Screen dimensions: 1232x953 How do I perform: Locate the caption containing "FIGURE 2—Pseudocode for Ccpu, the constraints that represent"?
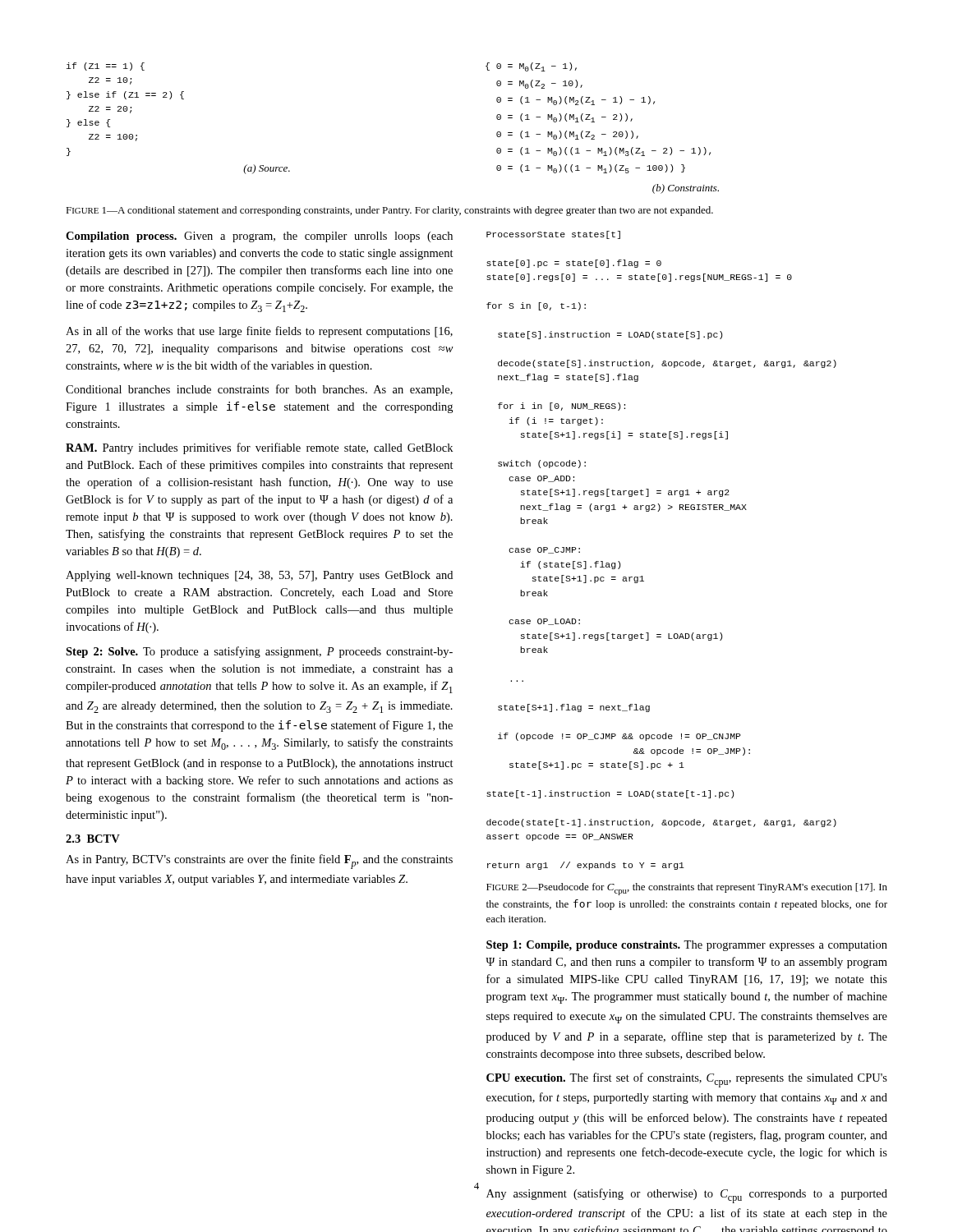(687, 903)
